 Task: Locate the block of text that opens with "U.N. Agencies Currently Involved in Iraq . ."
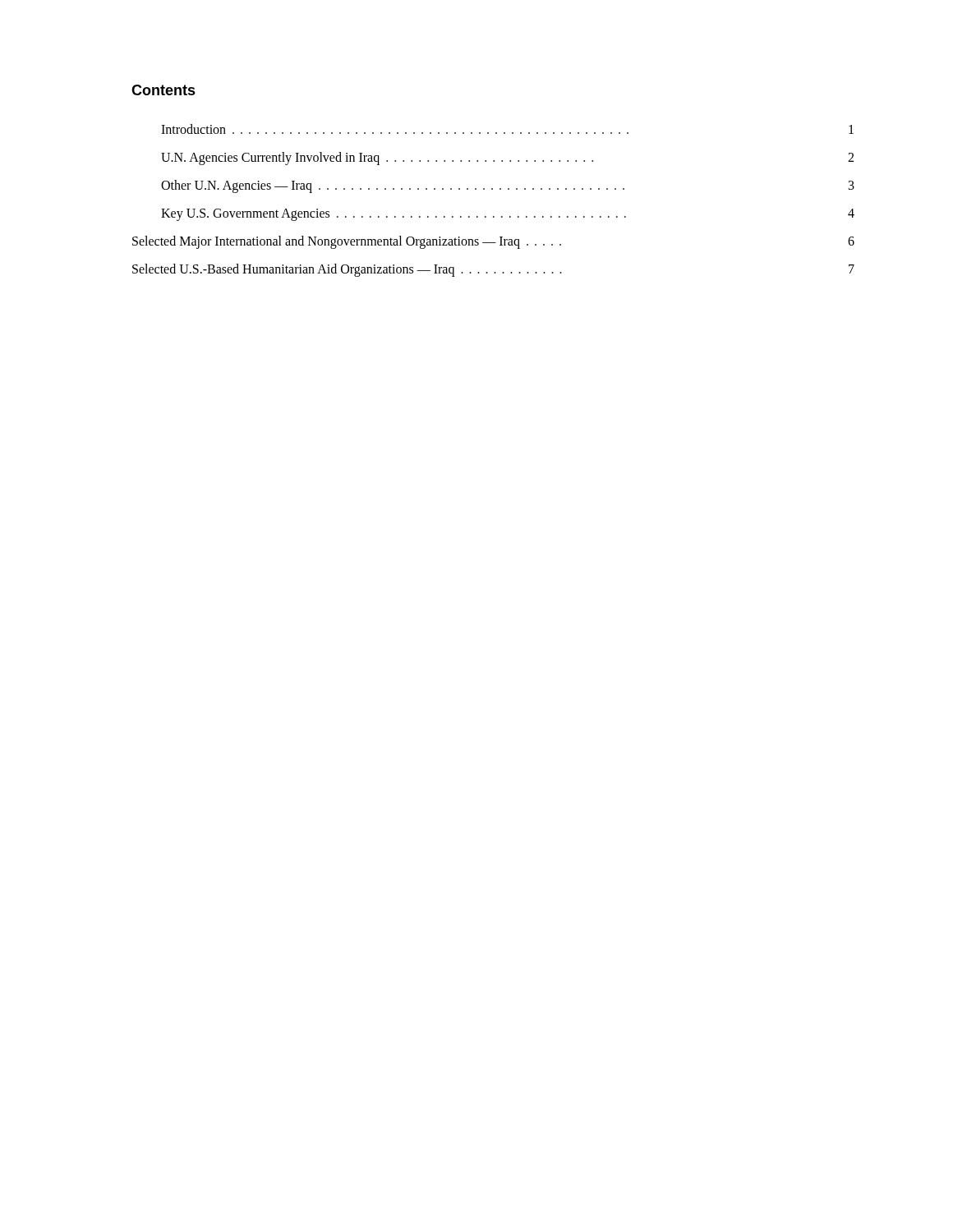(493, 158)
